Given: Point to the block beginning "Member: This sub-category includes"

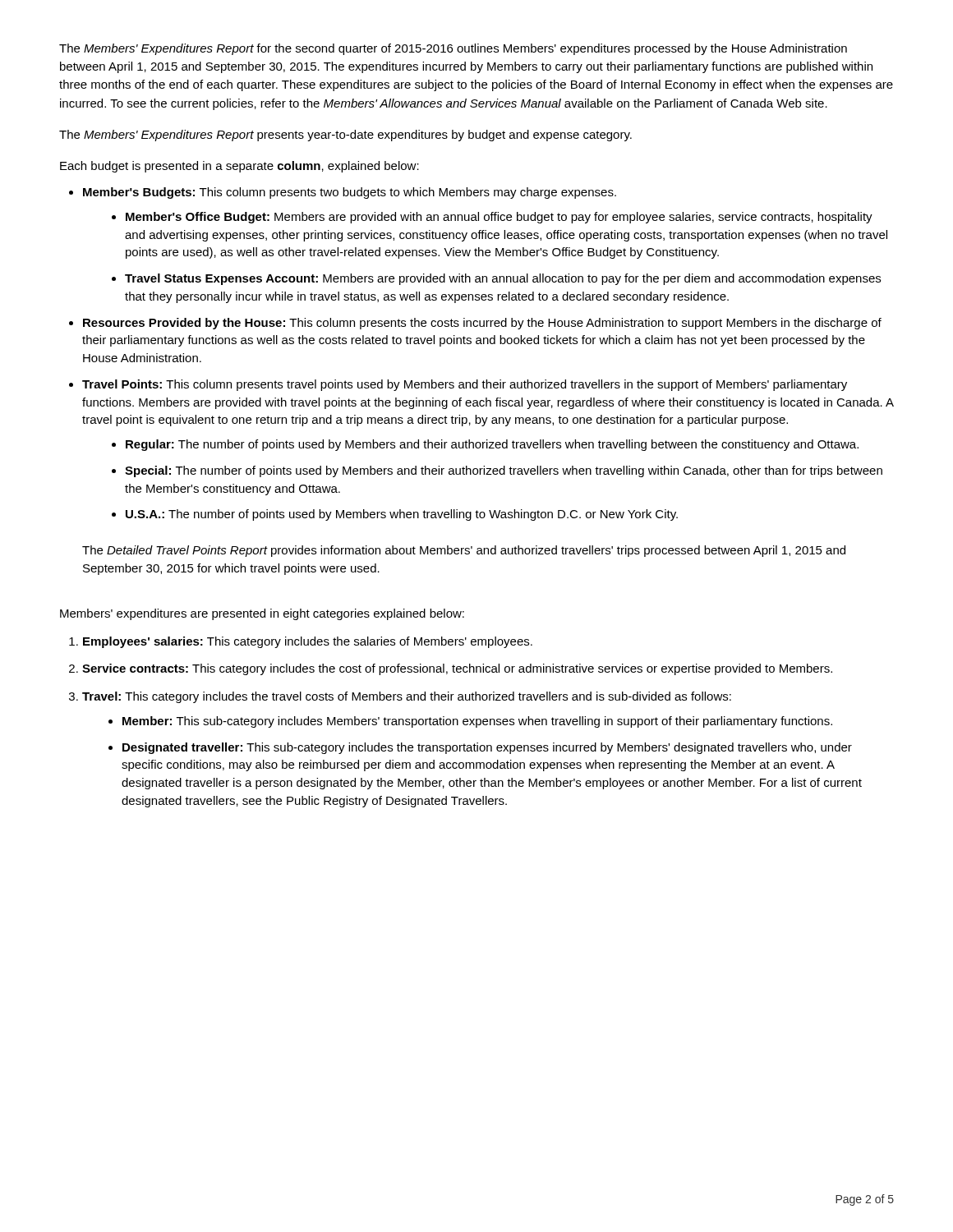Looking at the screenshot, I should pos(477,721).
